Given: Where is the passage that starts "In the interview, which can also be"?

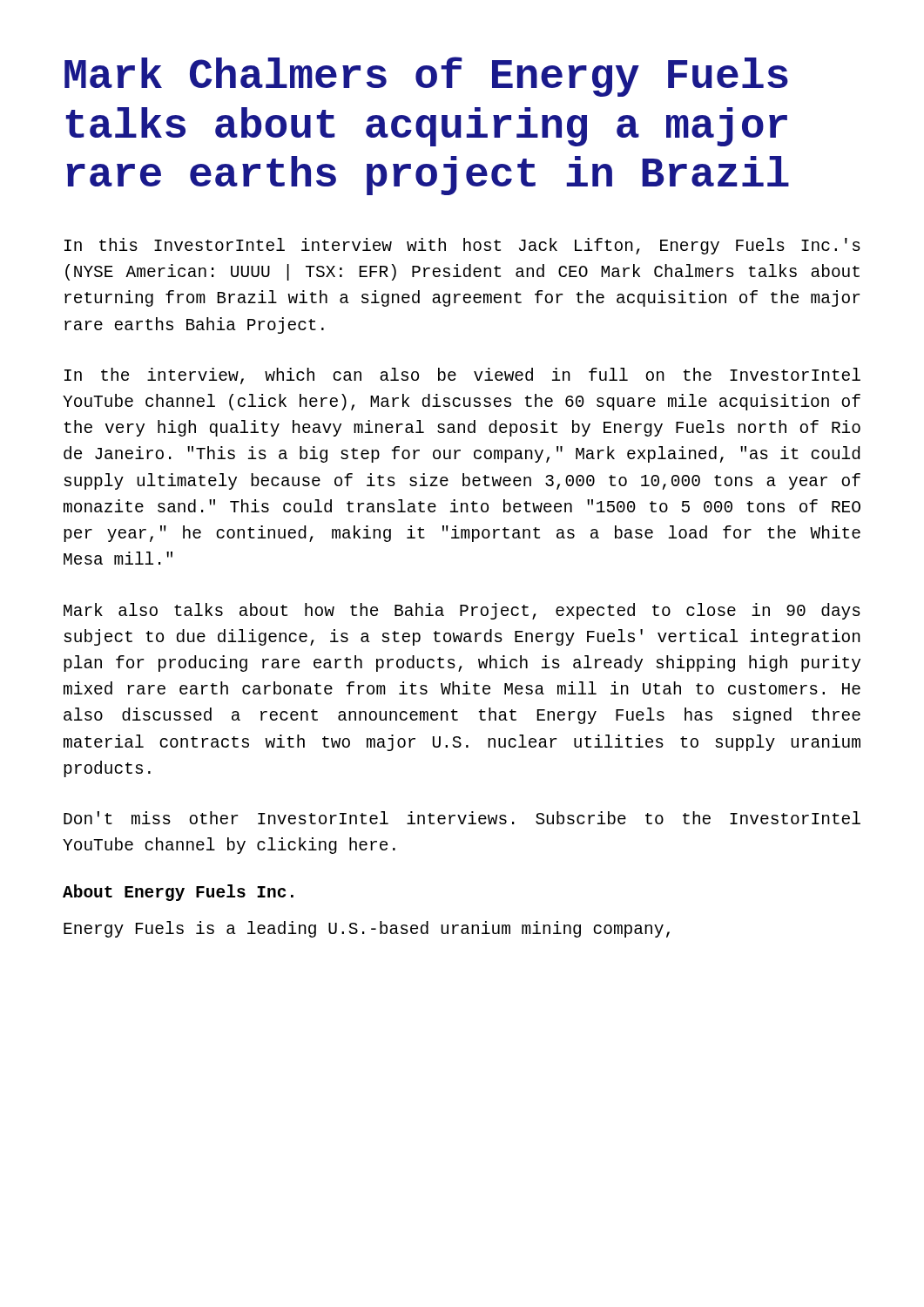Looking at the screenshot, I should (462, 468).
